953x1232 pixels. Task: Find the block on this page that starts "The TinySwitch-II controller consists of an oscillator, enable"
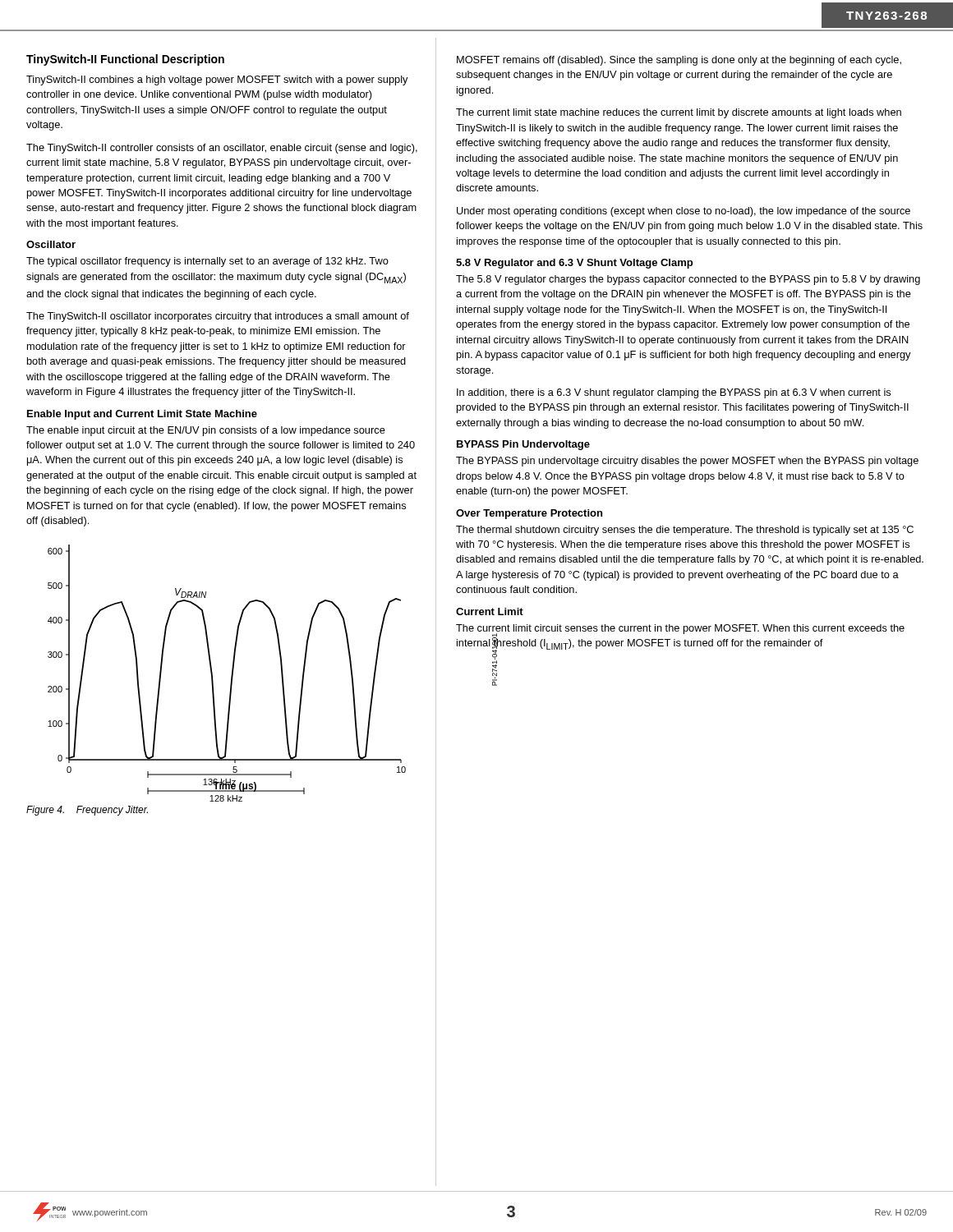(223, 186)
